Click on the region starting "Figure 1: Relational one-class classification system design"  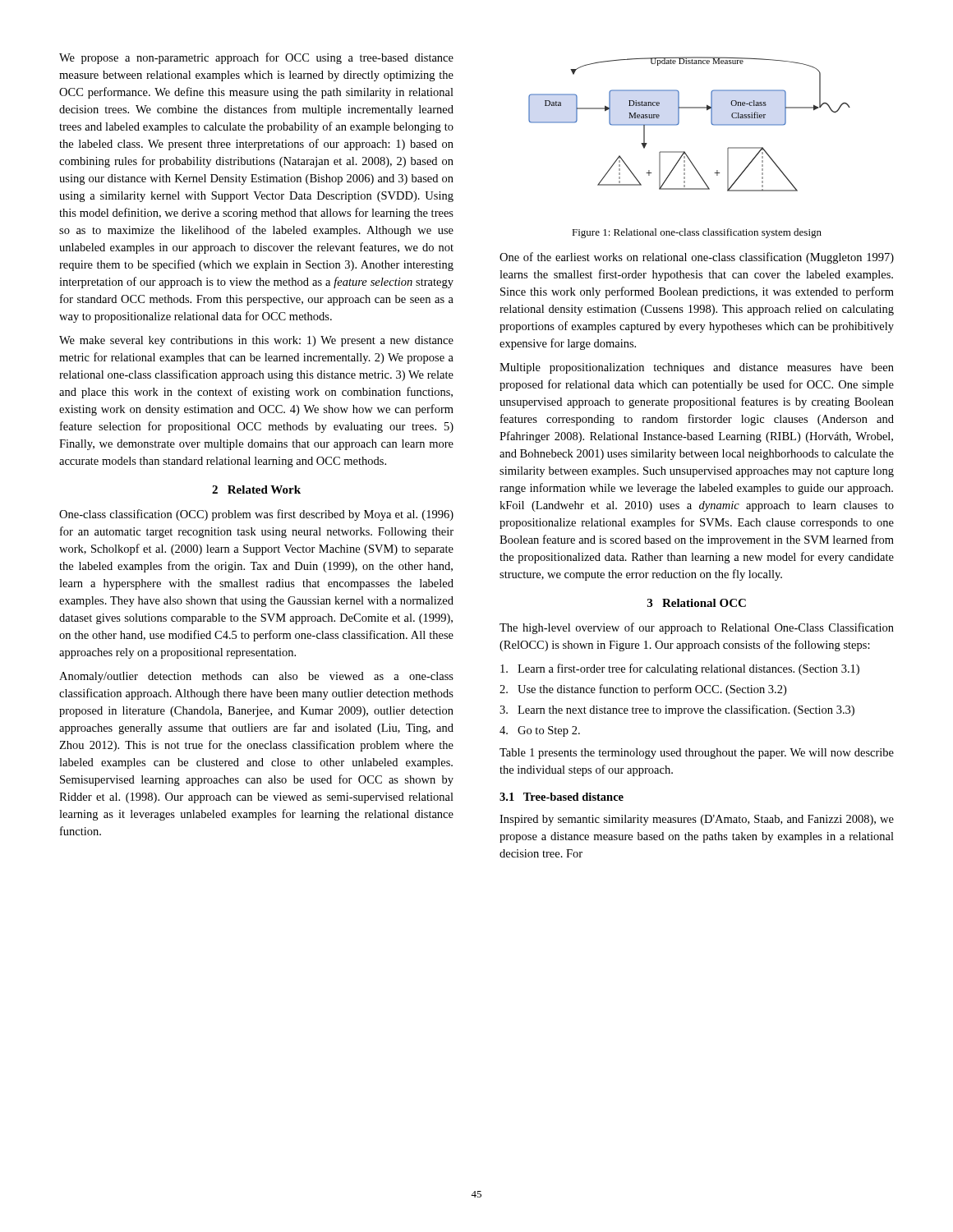coord(697,232)
